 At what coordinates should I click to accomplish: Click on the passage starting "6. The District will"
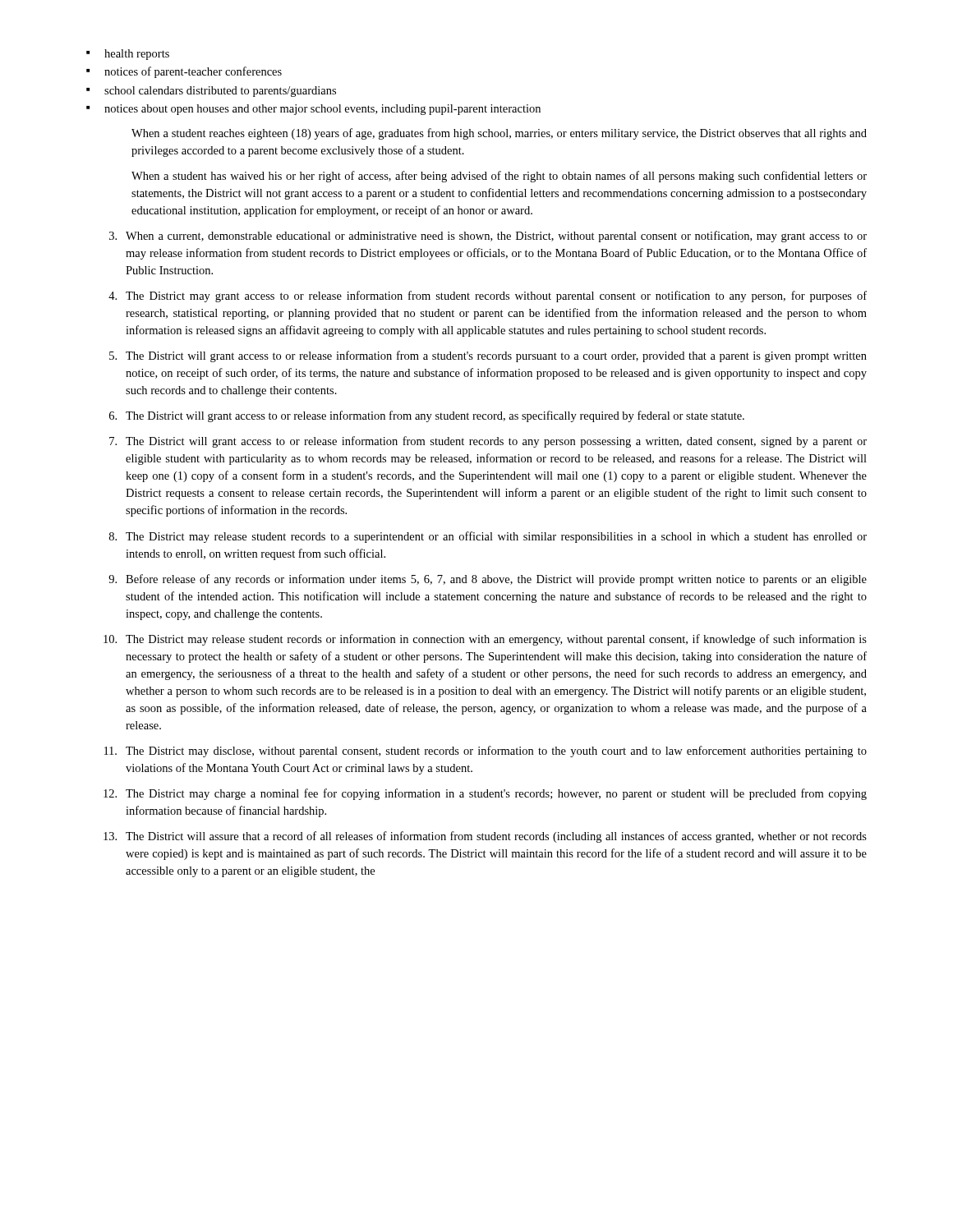click(476, 416)
